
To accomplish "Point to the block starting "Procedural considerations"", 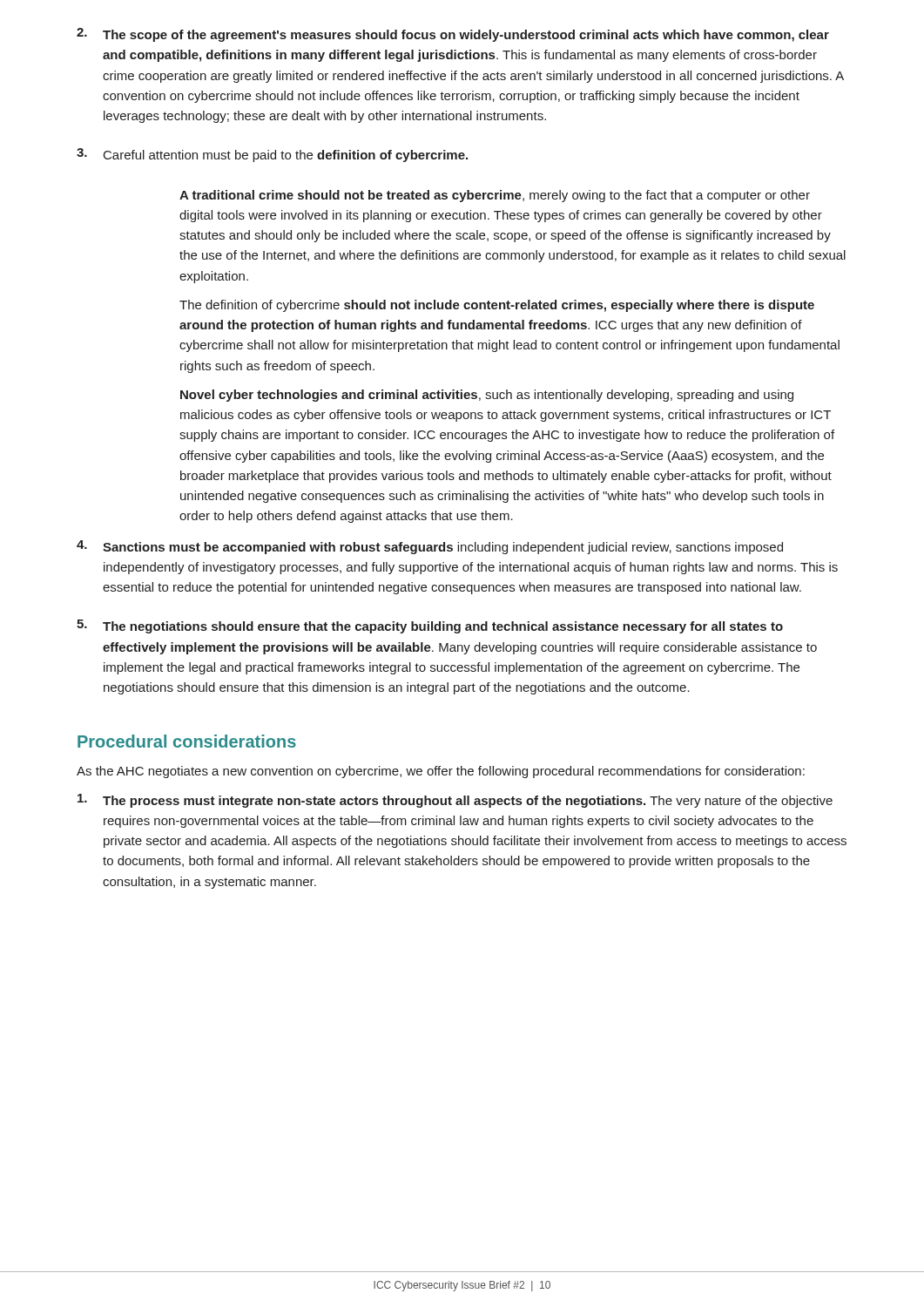I will point(186,742).
